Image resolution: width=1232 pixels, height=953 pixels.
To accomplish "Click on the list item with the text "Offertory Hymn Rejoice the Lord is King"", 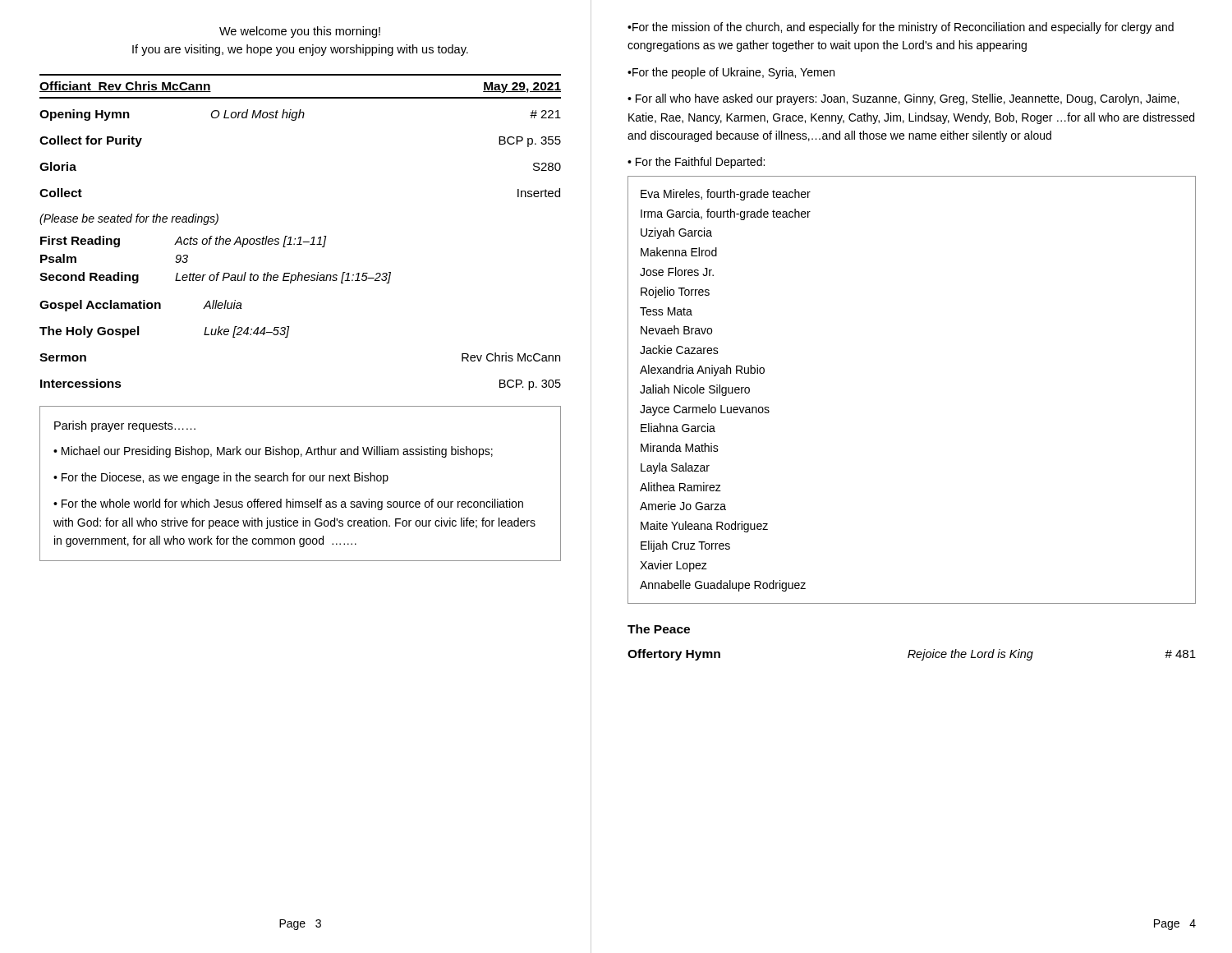I will tap(912, 654).
